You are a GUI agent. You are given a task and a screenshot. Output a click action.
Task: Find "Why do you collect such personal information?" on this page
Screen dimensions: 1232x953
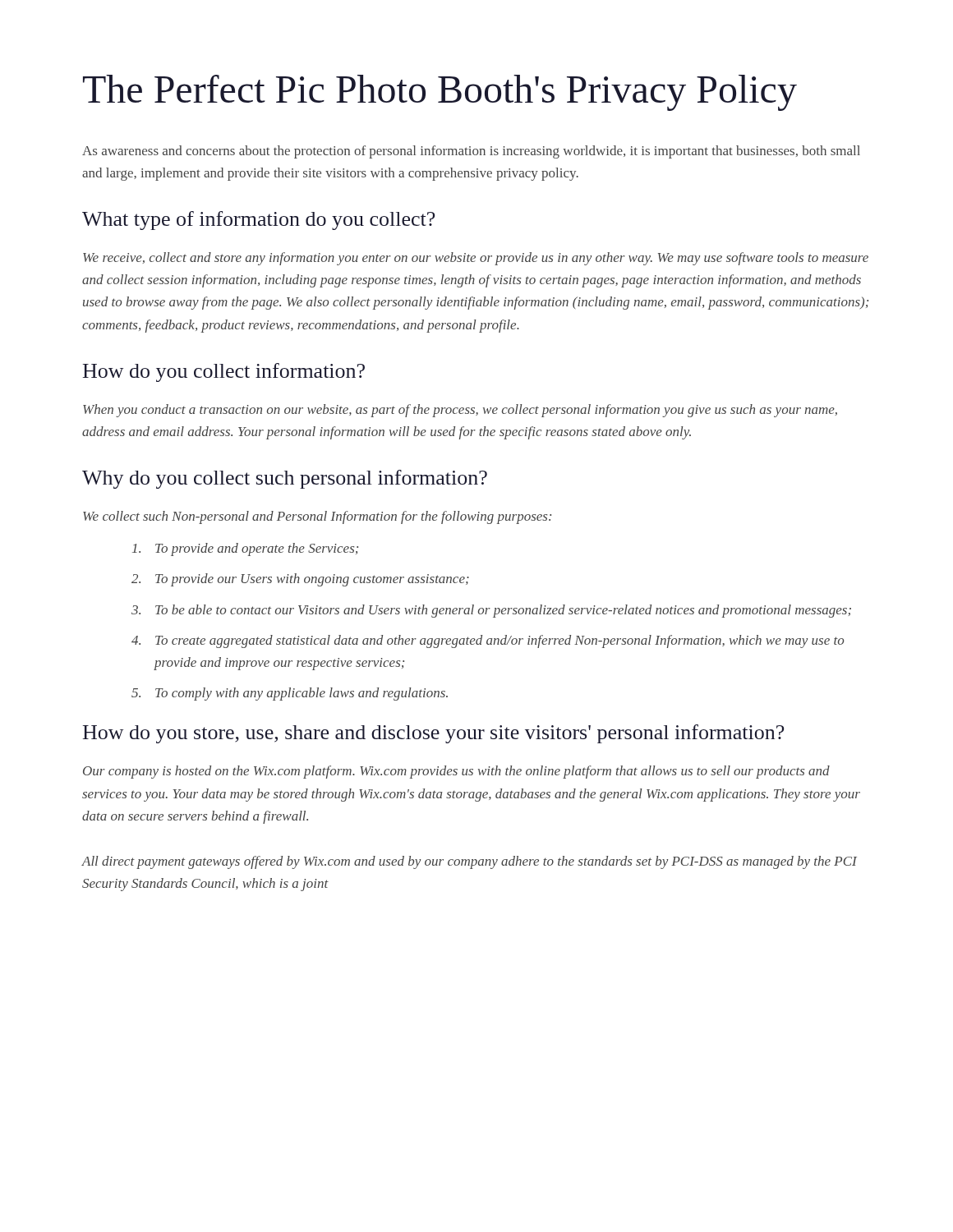pyautogui.click(x=285, y=478)
